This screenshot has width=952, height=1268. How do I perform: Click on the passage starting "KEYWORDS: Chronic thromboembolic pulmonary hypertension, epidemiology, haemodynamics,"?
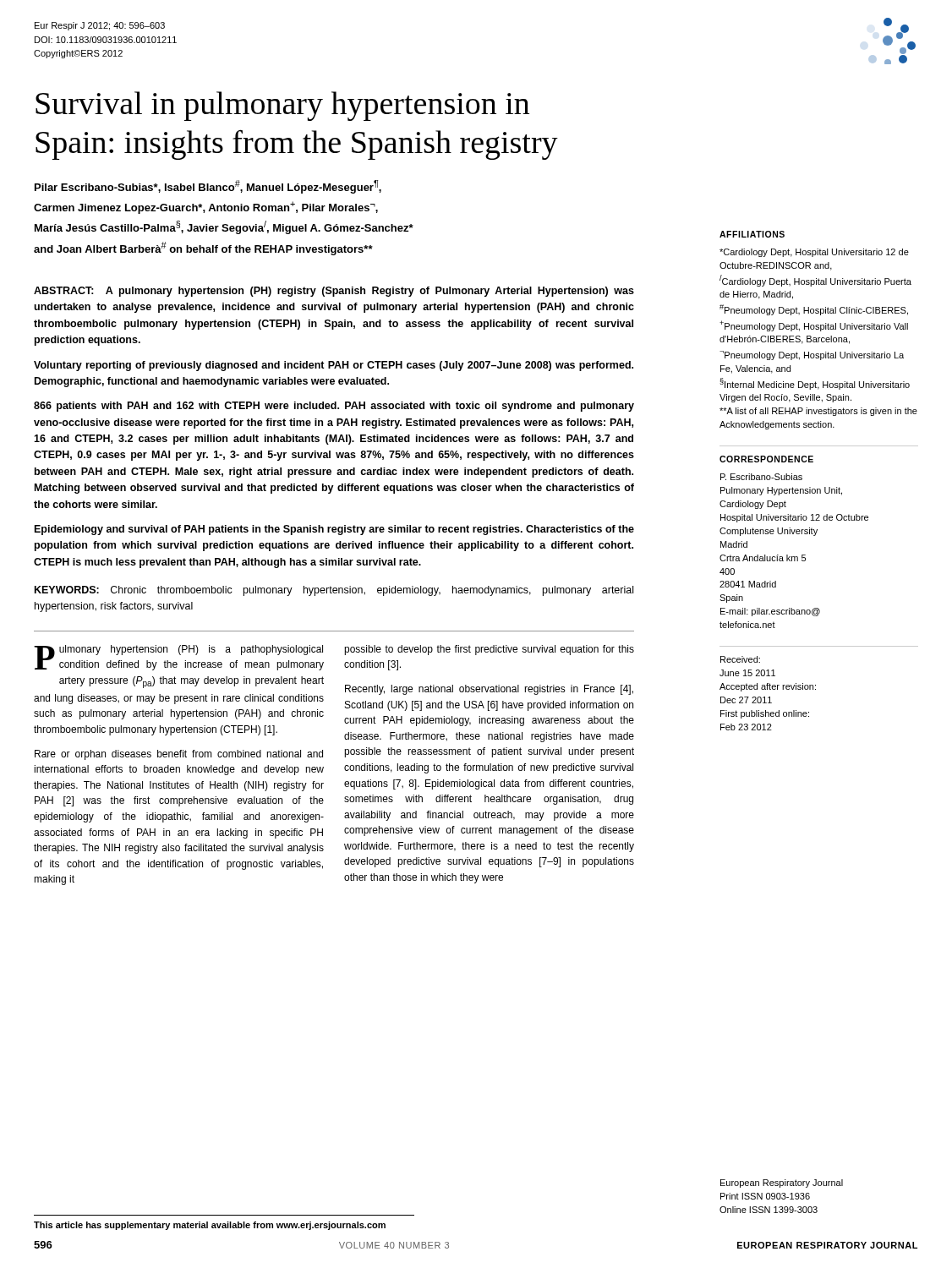pyautogui.click(x=334, y=599)
